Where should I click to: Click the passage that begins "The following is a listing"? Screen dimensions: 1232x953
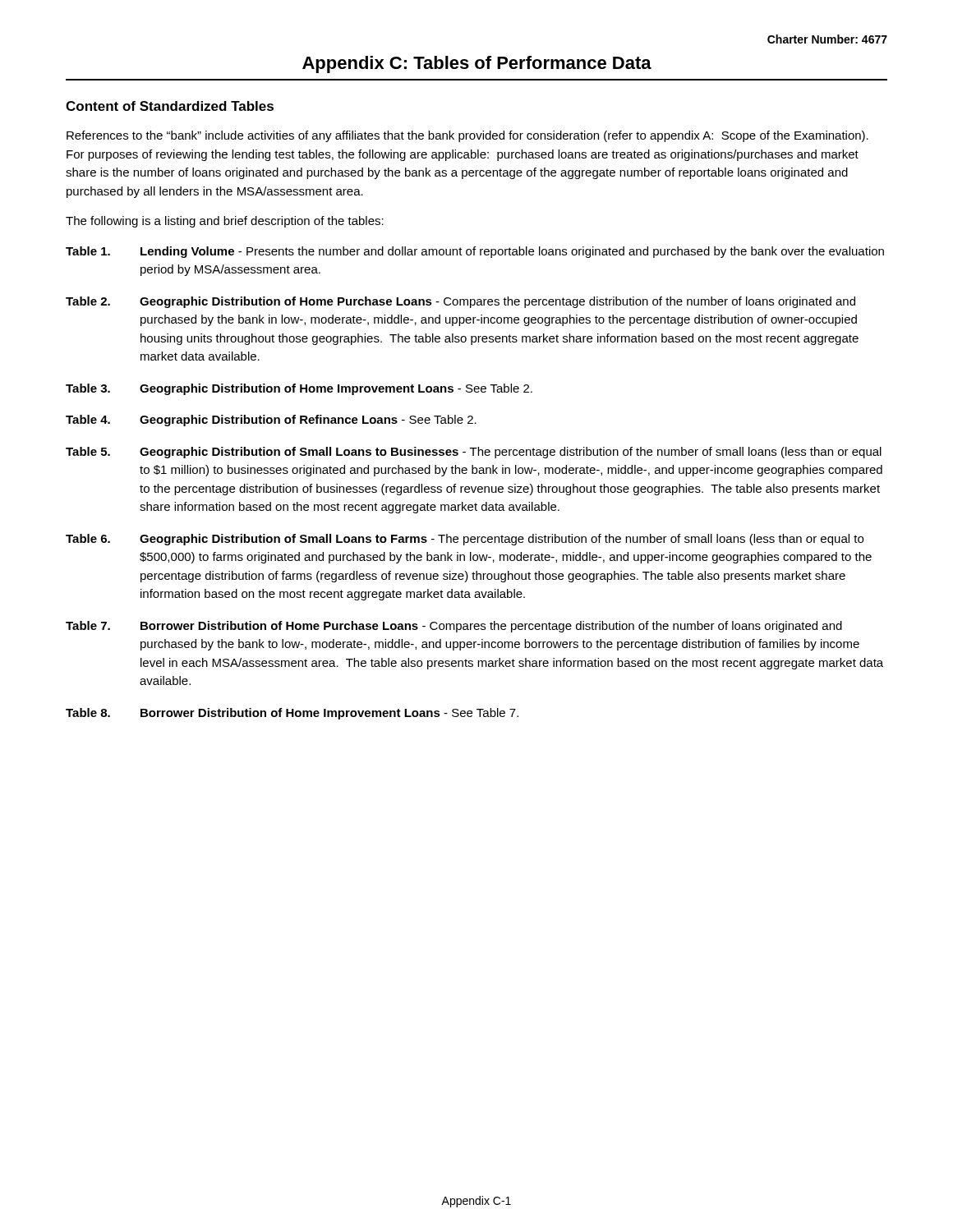(225, 221)
